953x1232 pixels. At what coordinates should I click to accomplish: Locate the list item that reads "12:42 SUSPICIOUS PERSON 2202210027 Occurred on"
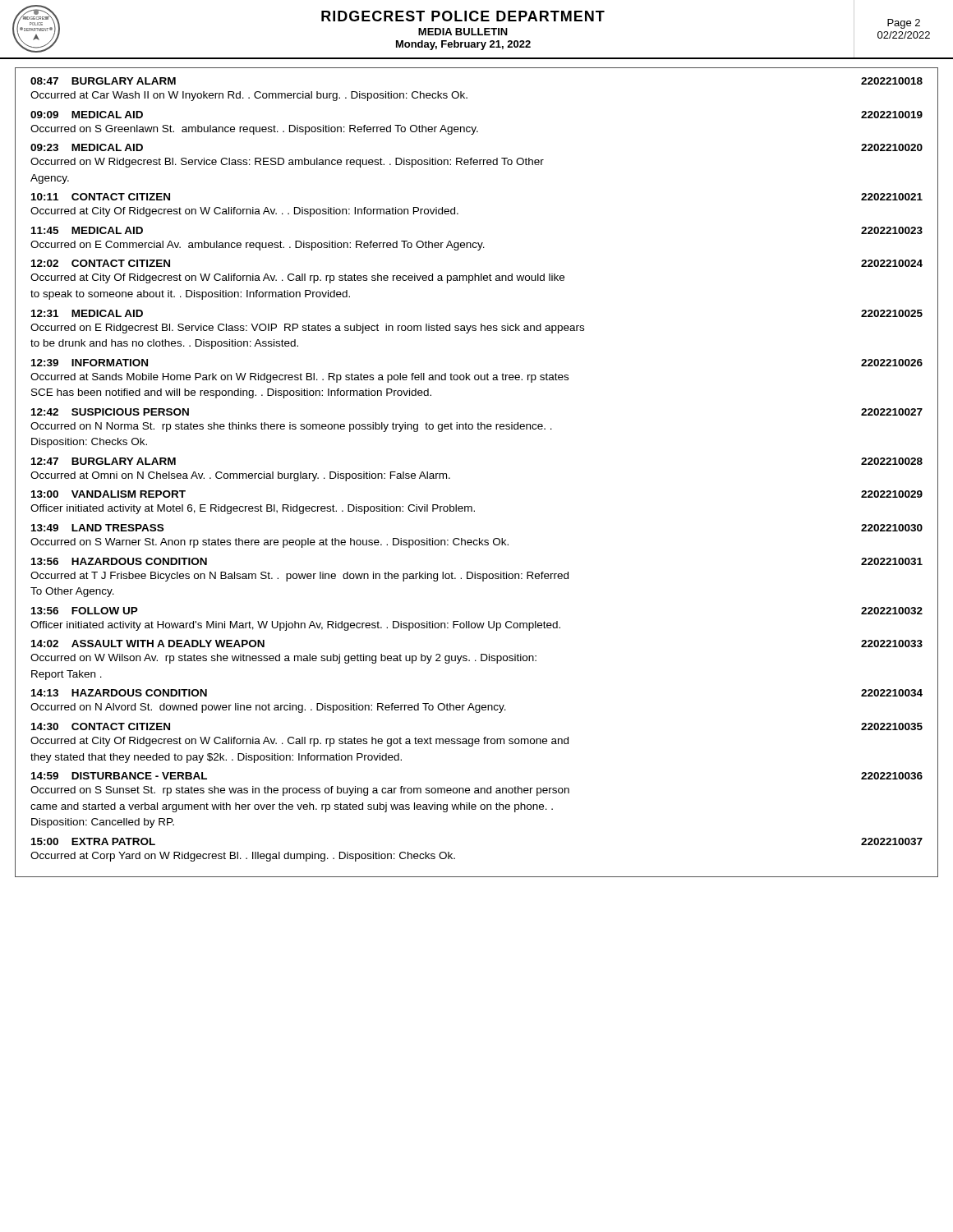pyautogui.click(x=476, y=428)
